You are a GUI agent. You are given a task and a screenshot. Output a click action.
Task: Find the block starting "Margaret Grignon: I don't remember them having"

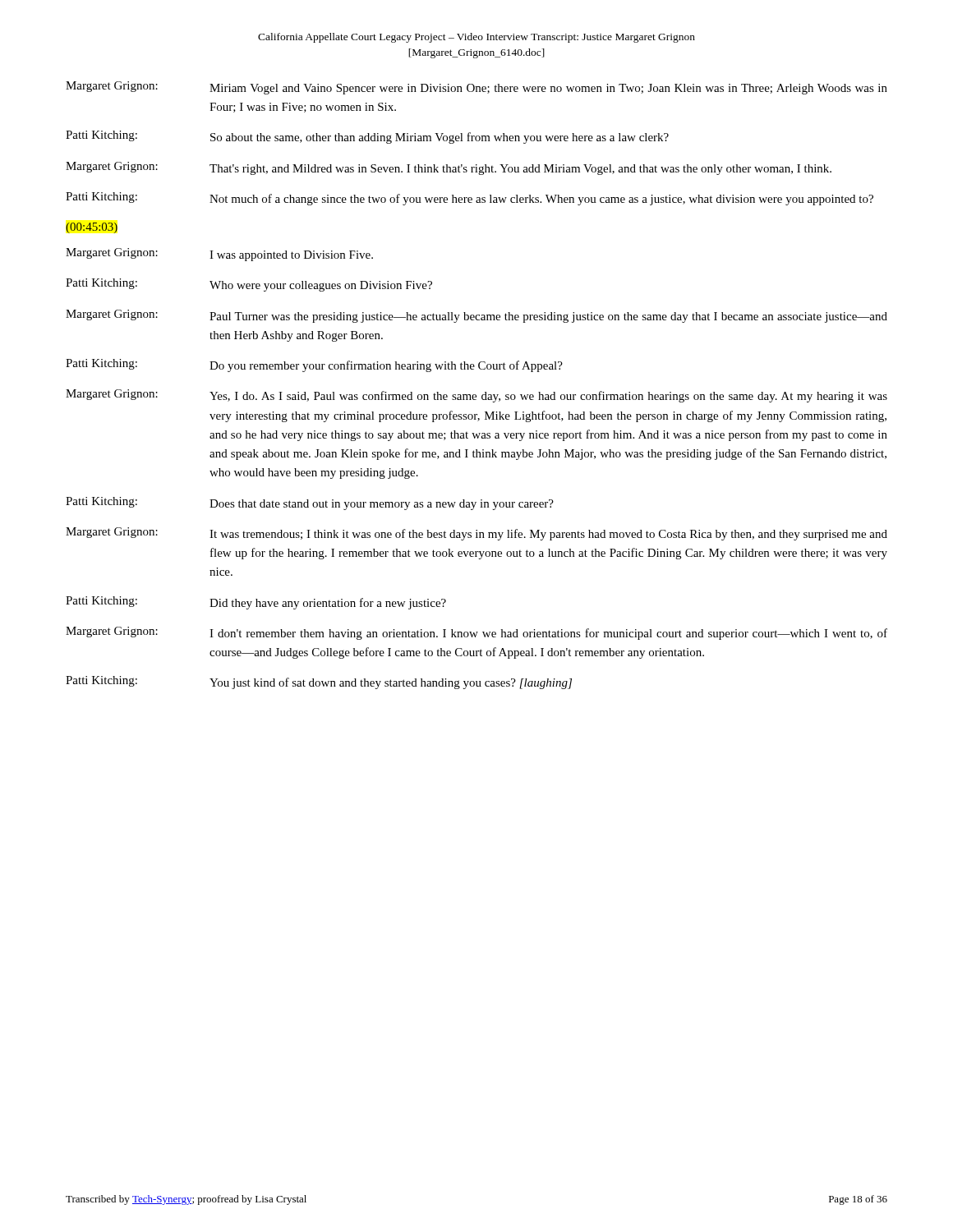point(476,643)
